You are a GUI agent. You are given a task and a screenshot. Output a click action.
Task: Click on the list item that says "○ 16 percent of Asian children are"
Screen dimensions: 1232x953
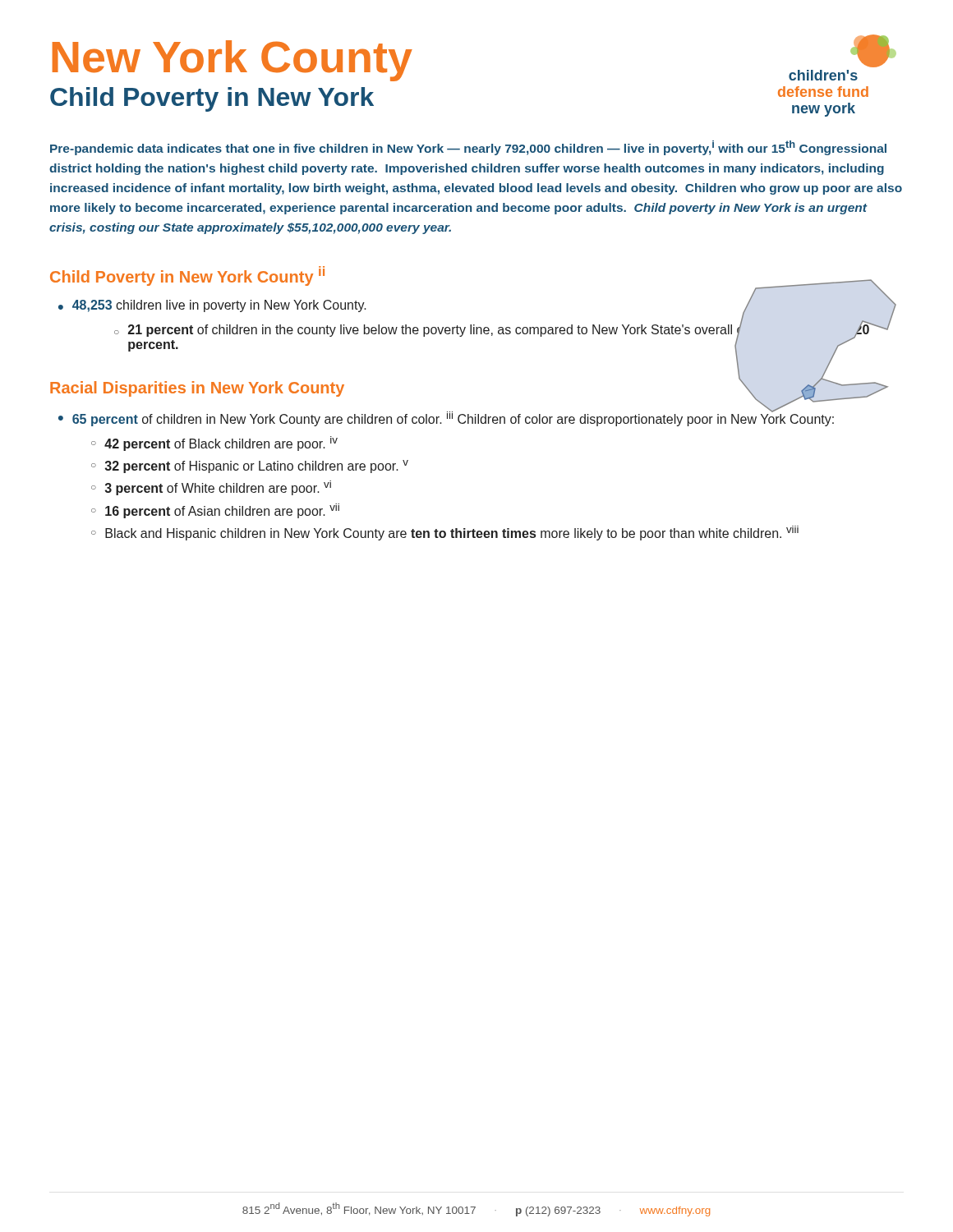215,510
